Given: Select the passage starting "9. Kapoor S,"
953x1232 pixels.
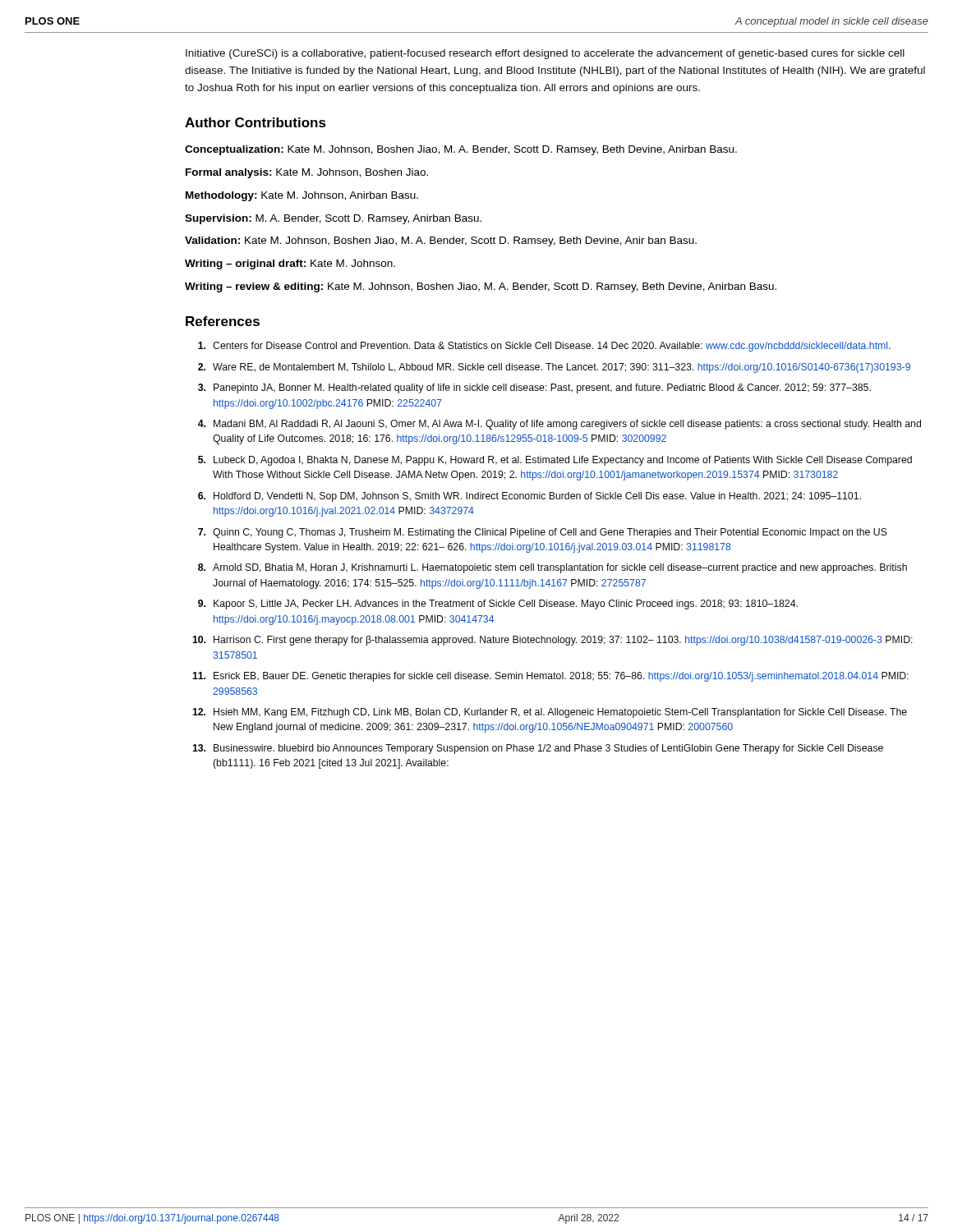Looking at the screenshot, I should 557,612.
